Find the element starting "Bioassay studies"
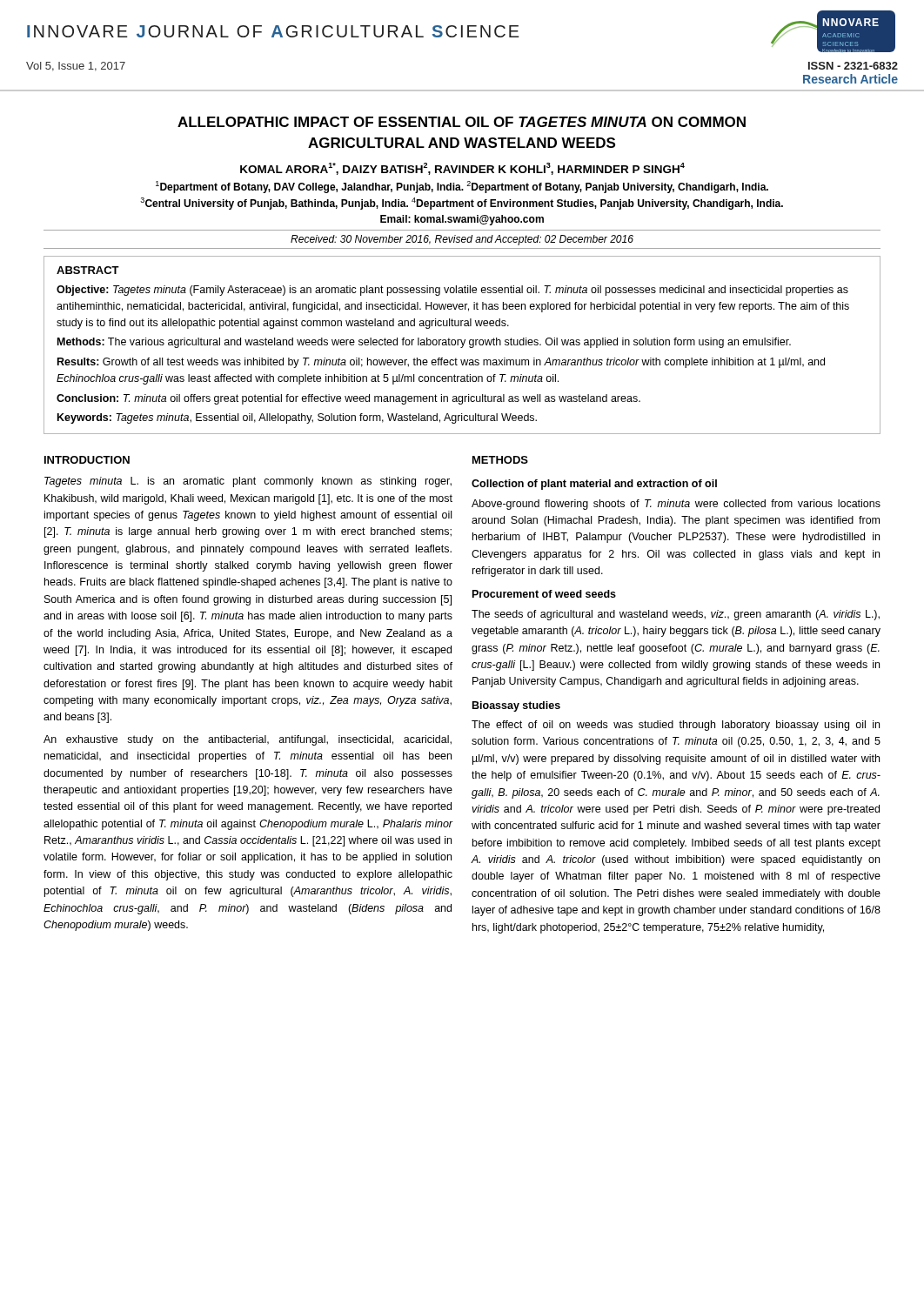This screenshot has width=924, height=1305. 516,705
